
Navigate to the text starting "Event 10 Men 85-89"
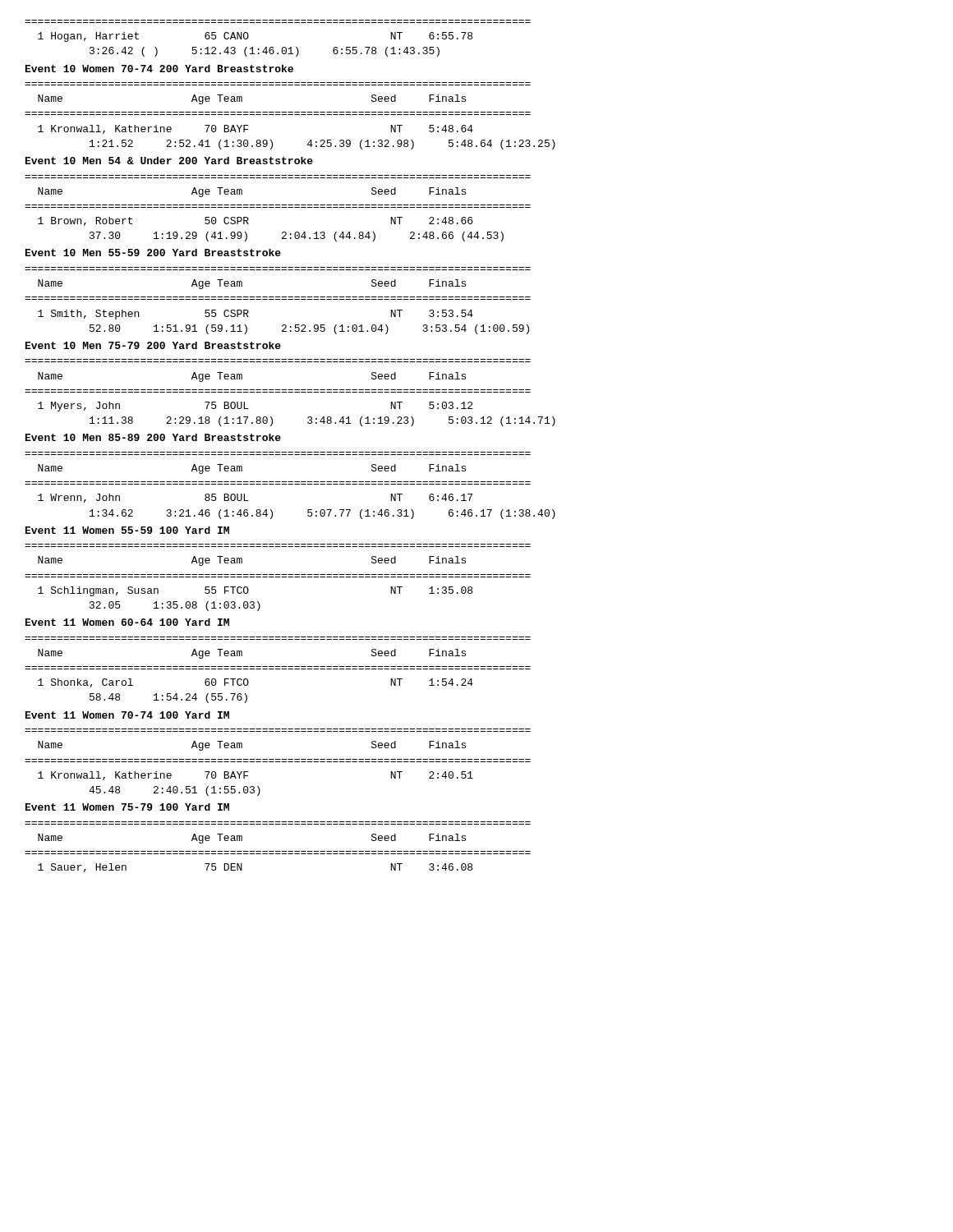[x=153, y=437]
